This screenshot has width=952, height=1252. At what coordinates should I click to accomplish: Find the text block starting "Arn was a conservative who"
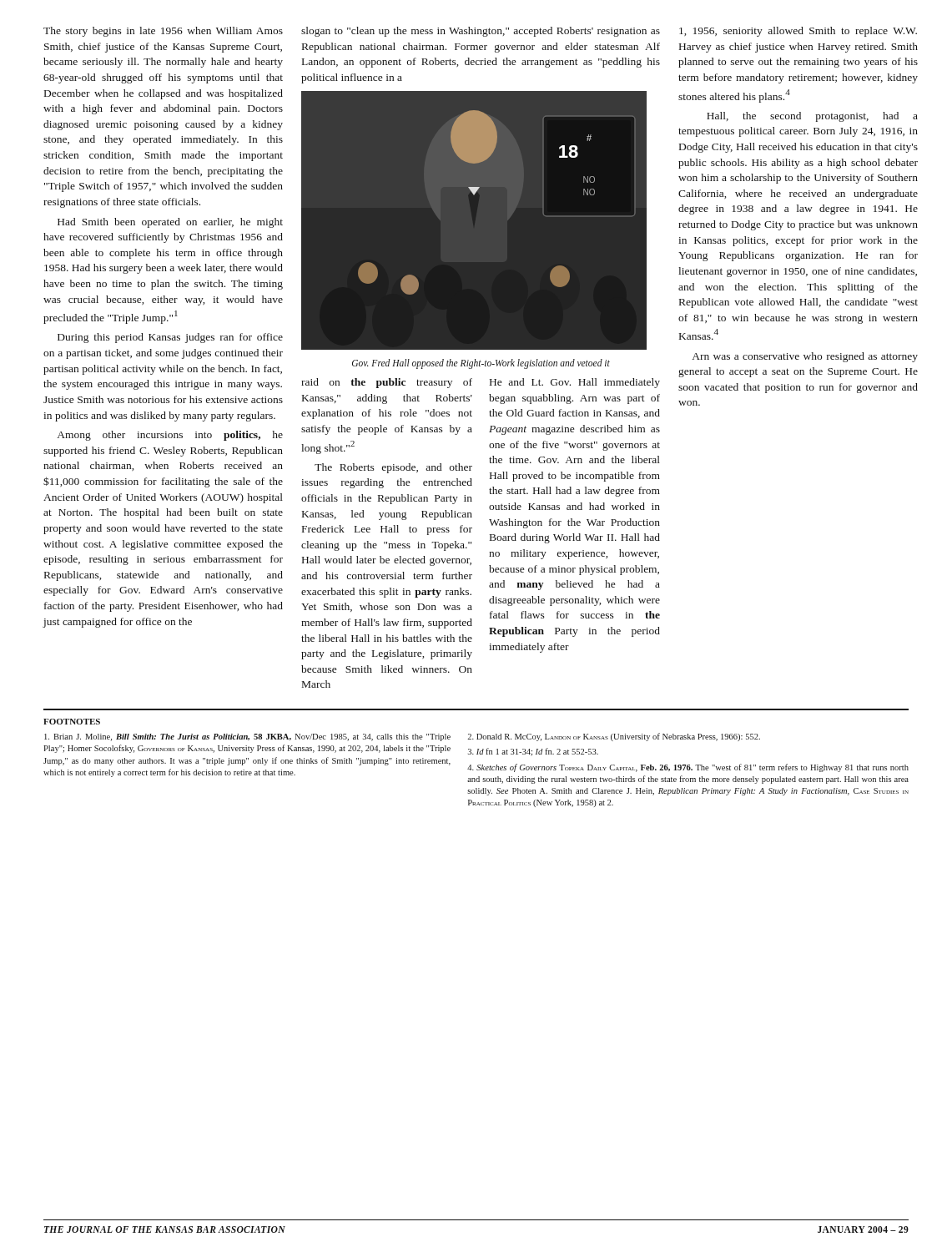[x=798, y=380]
